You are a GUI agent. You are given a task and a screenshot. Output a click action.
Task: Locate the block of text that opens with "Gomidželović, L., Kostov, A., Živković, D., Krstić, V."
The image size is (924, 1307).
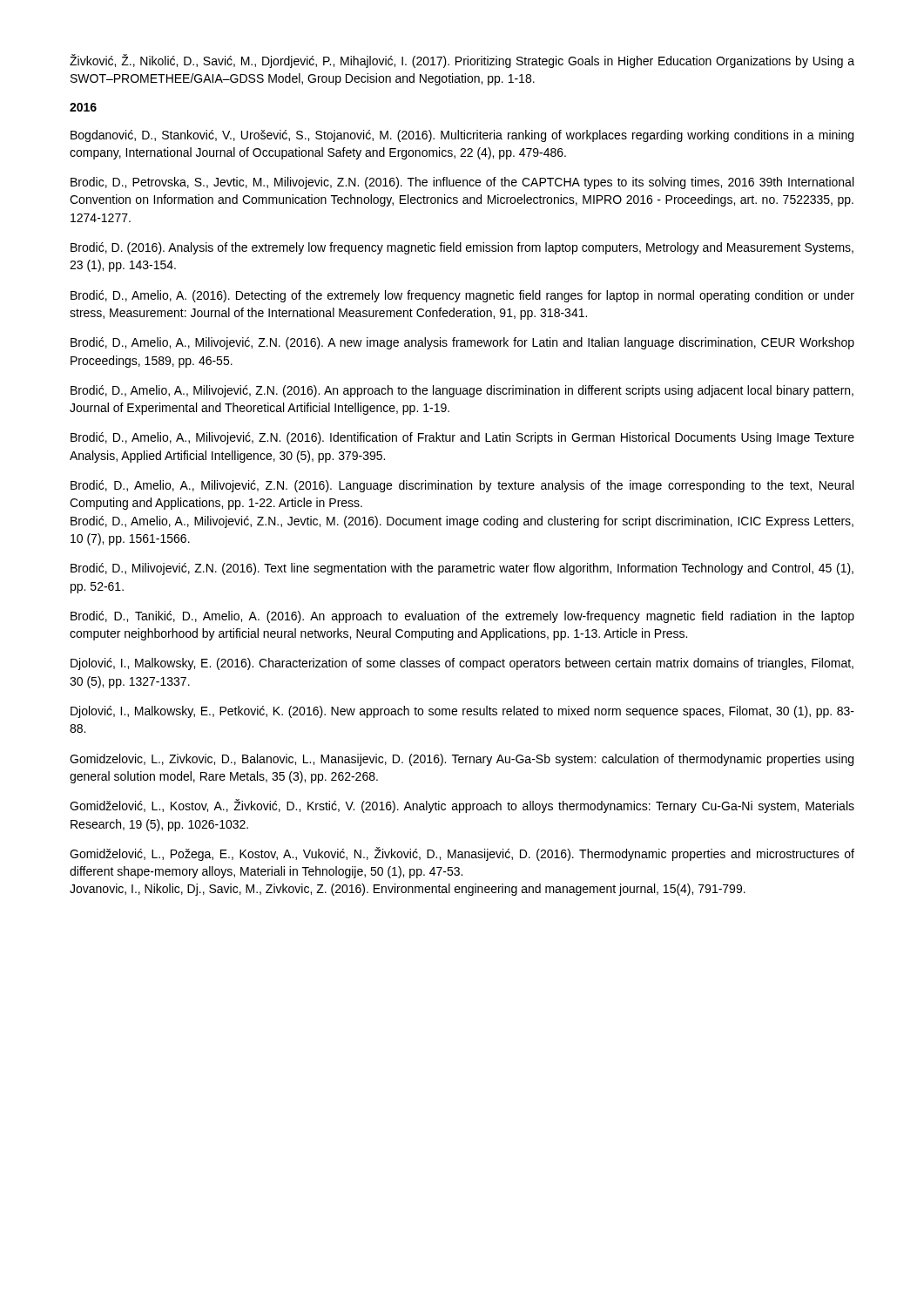(462, 815)
